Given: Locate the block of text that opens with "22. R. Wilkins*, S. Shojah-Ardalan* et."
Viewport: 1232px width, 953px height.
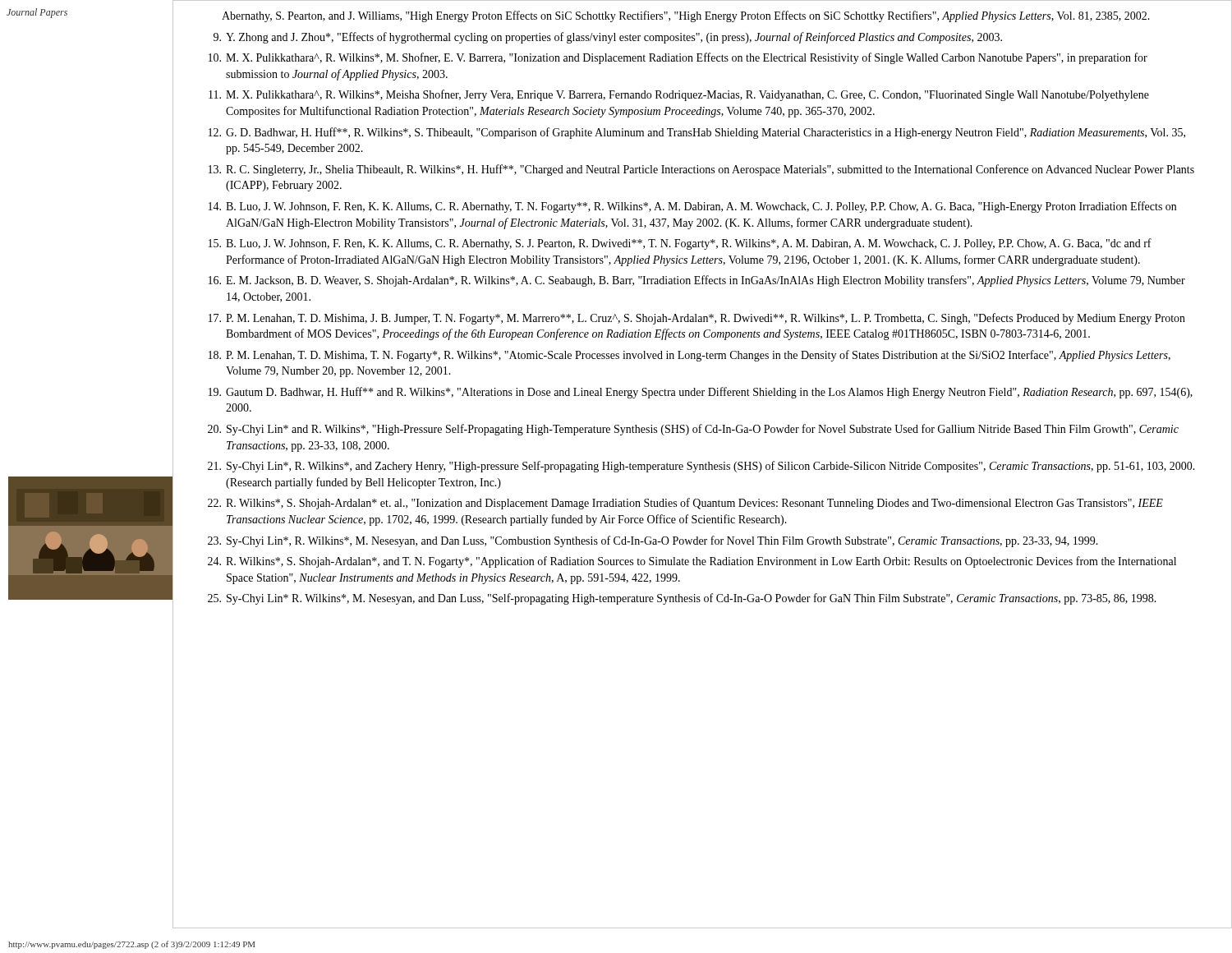Looking at the screenshot, I should tap(698, 512).
